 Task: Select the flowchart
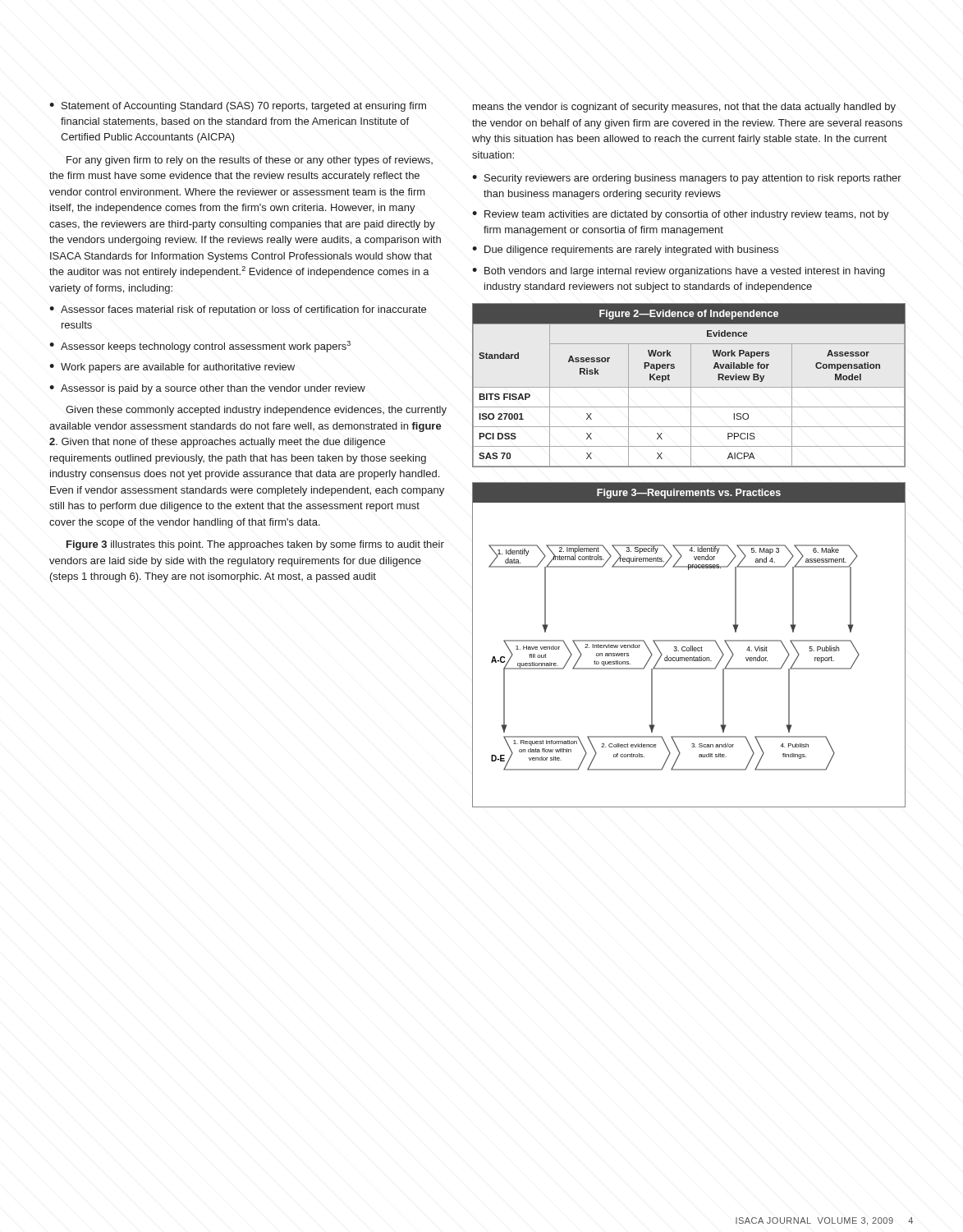(689, 645)
